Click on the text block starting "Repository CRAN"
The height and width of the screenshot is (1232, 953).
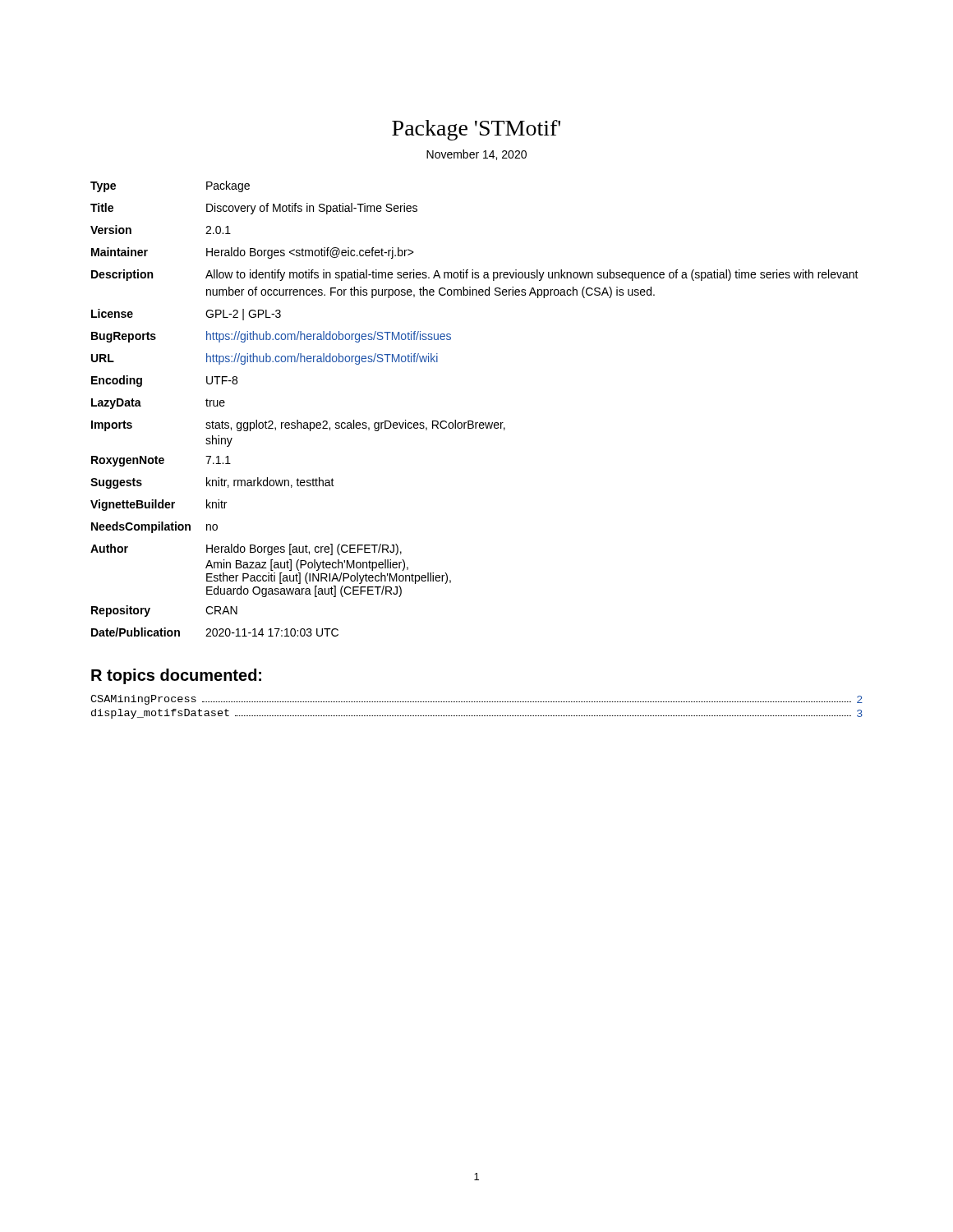(x=119, y=611)
